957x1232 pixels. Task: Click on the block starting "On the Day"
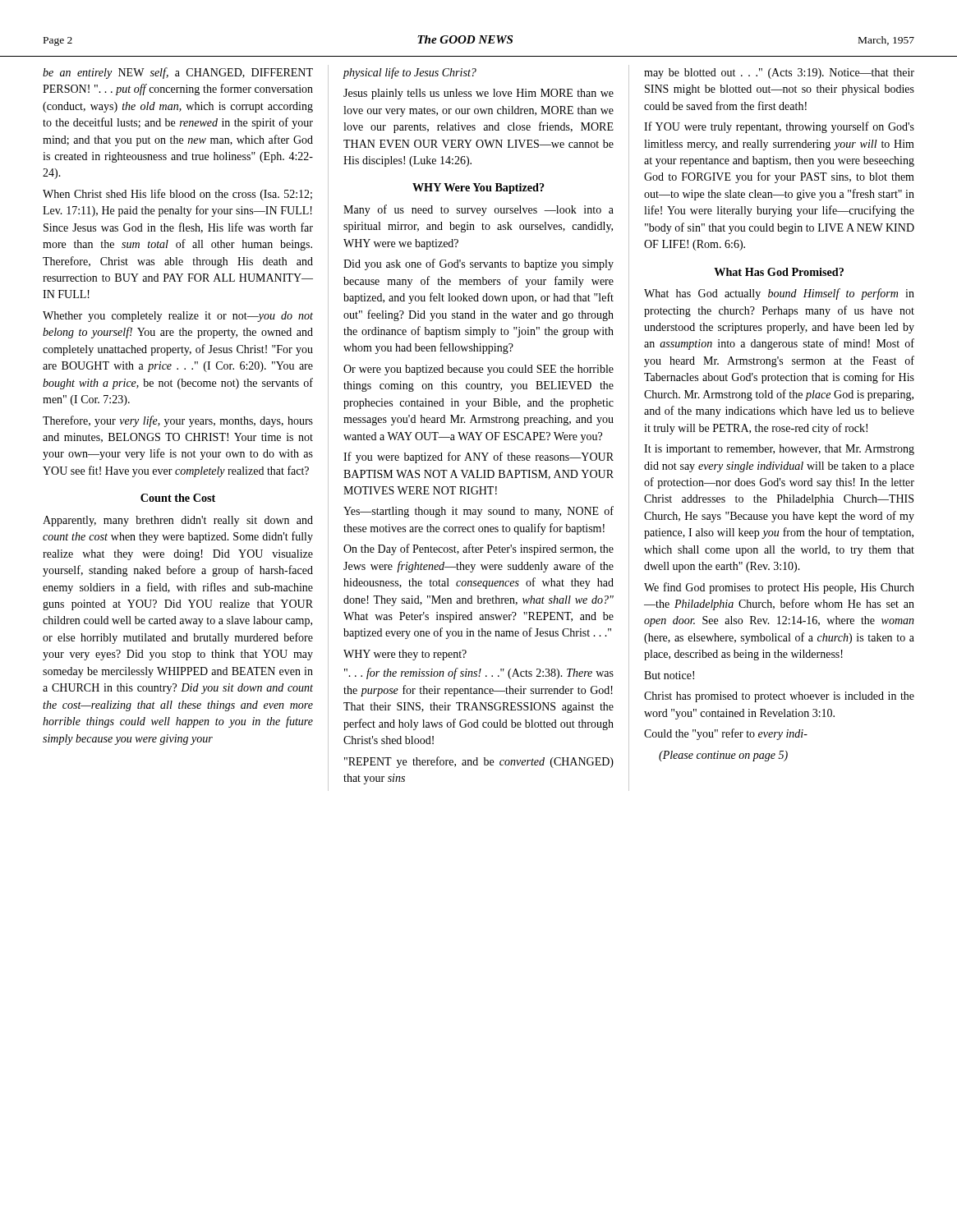(x=478, y=592)
